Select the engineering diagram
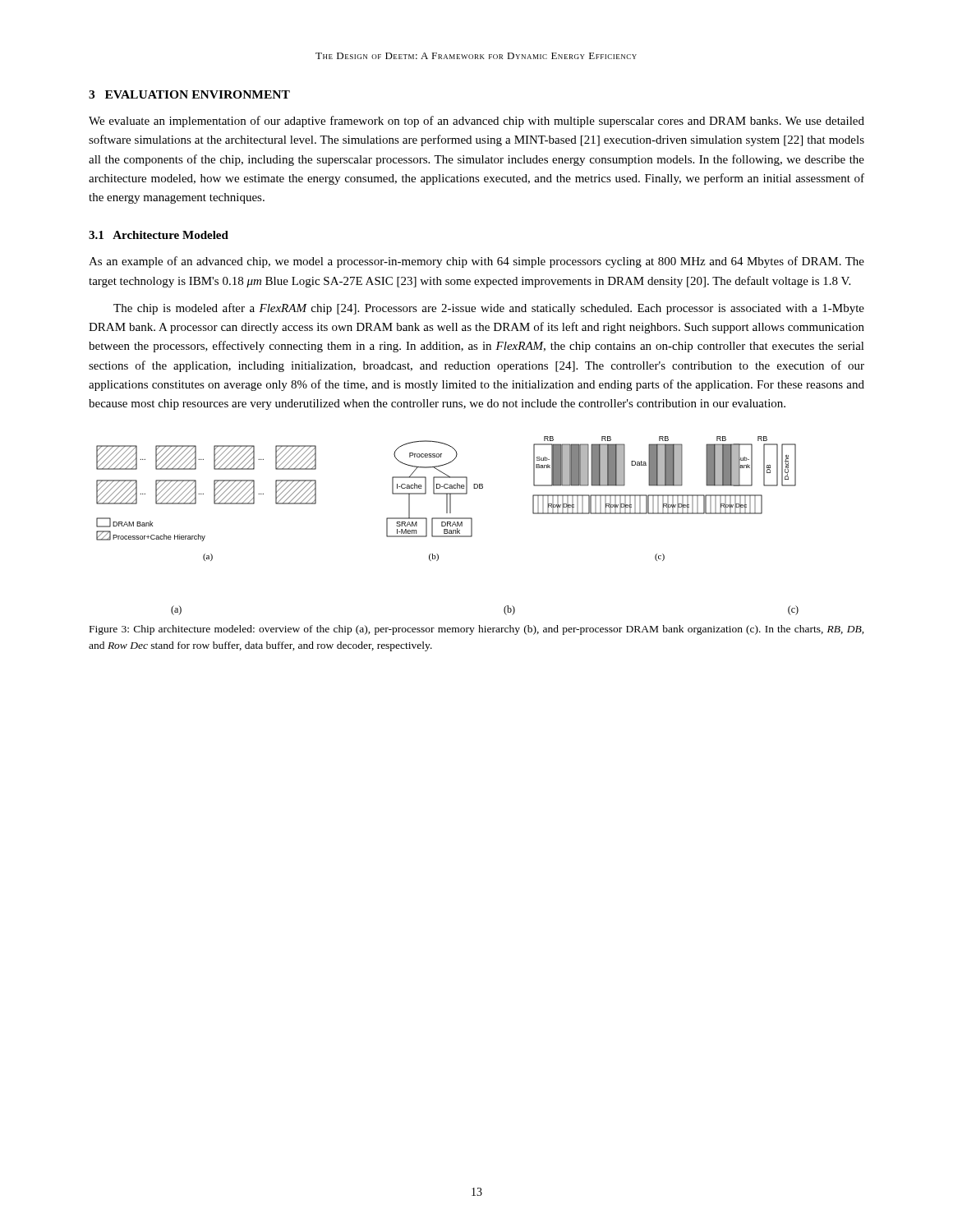 pyautogui.click(x=476, y=523)
